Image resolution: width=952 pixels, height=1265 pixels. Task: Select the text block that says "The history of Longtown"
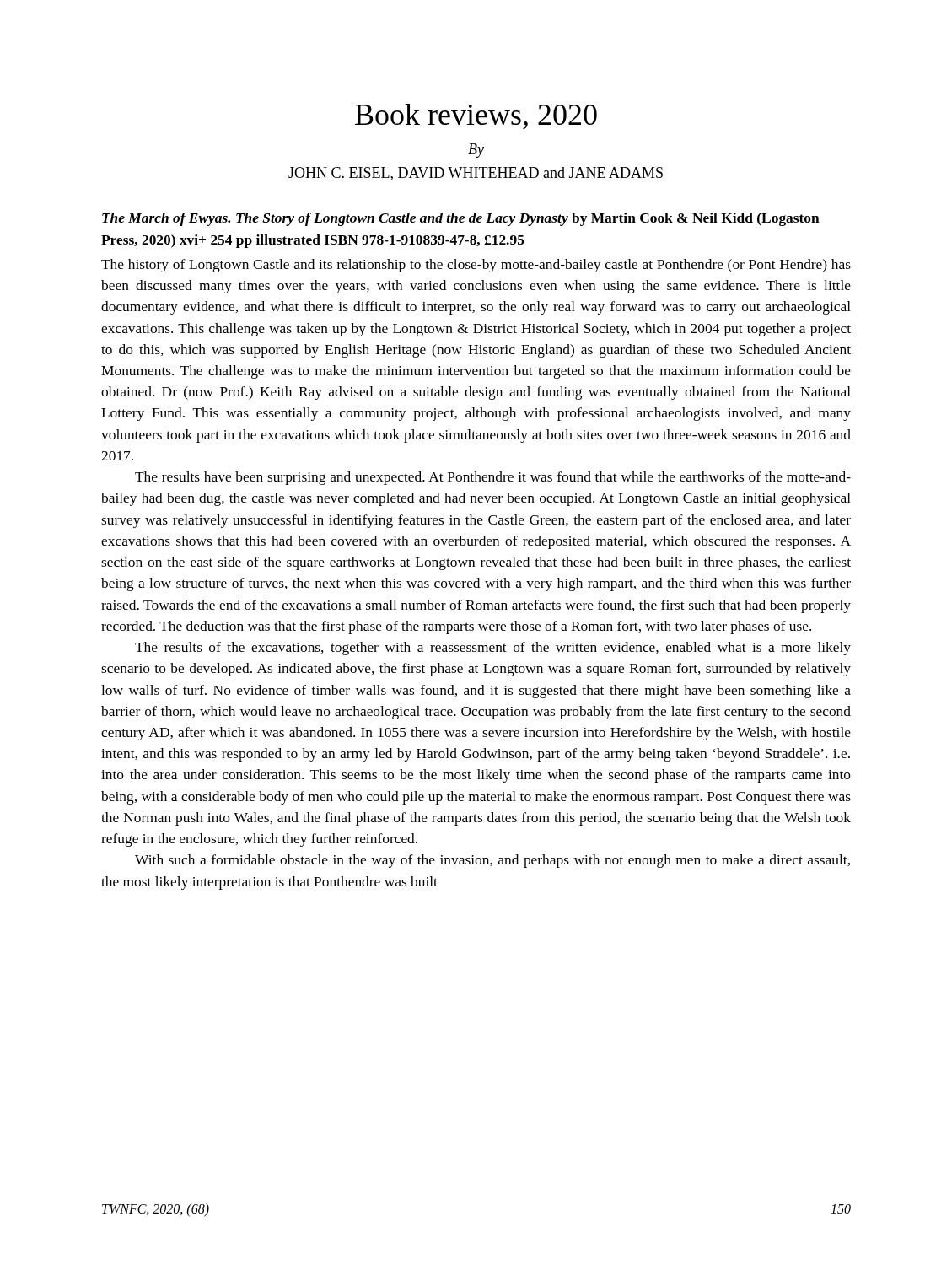tap(476, 360)
